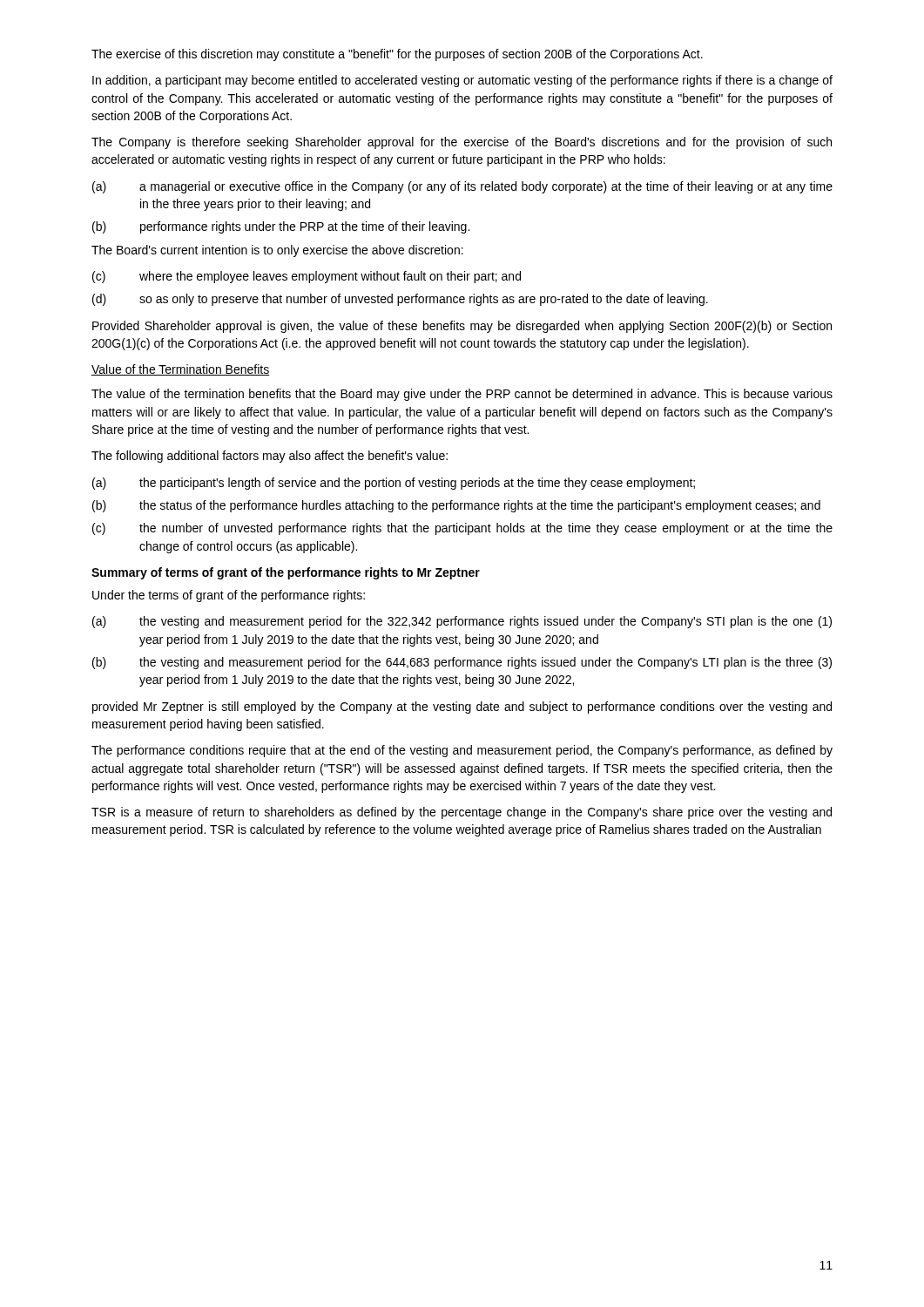
Task: Find the block on this page that starts "(d) so as only to preserve"
Action: [x=462, y=299]
